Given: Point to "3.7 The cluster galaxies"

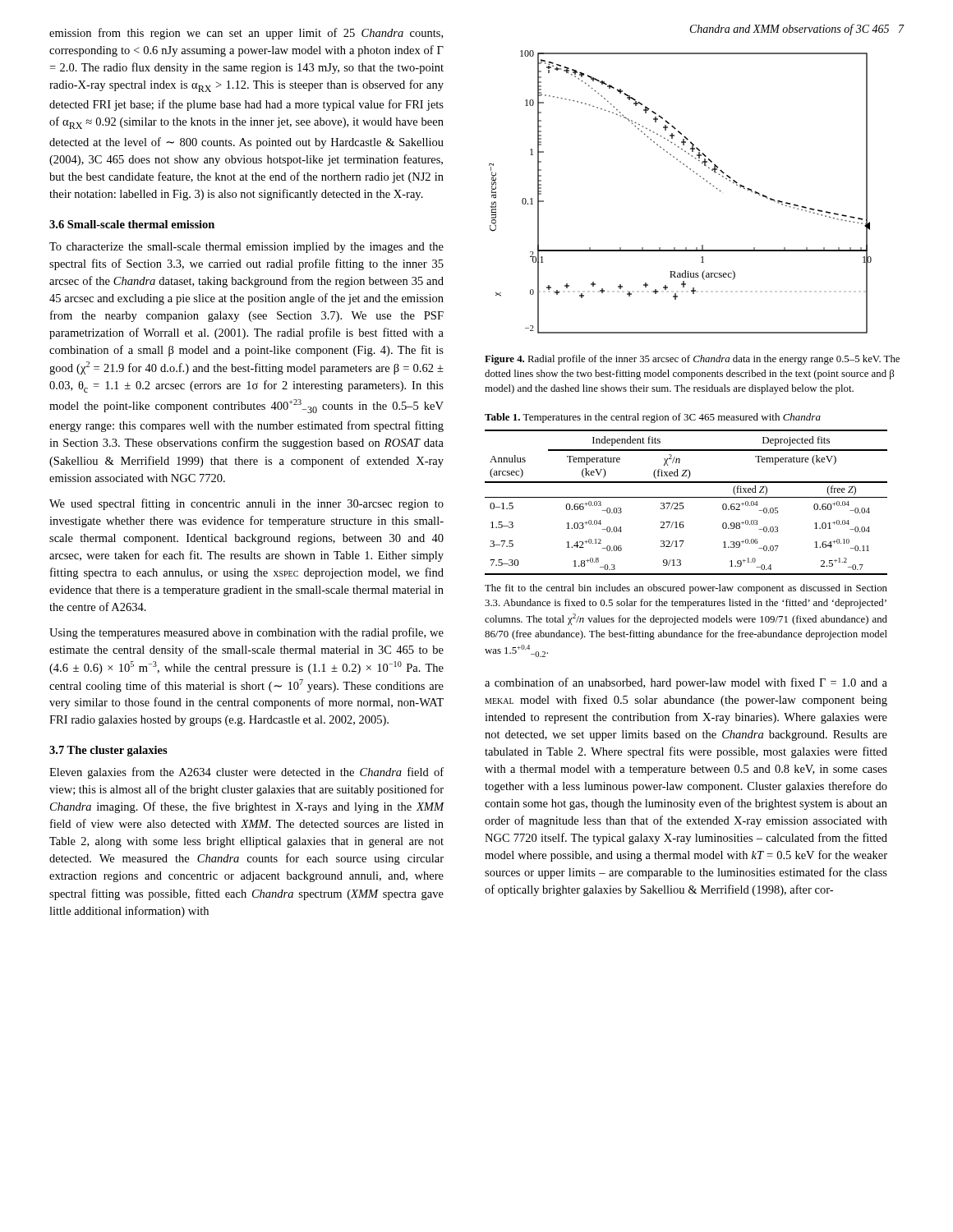Looking at the screenshot, I should pos(108,750).
